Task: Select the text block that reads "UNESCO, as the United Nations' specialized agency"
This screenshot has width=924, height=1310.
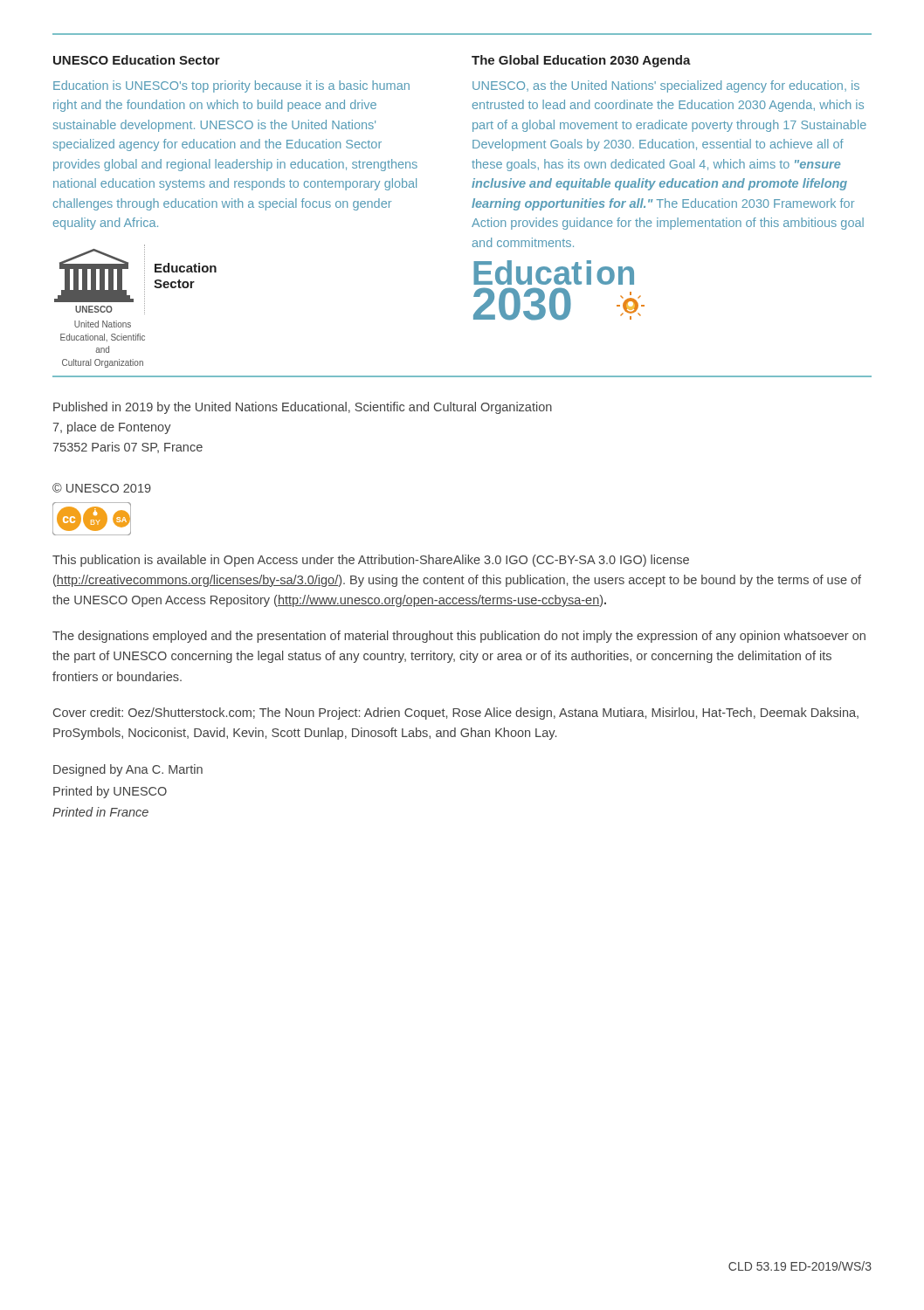Action: tap(669, 164)
